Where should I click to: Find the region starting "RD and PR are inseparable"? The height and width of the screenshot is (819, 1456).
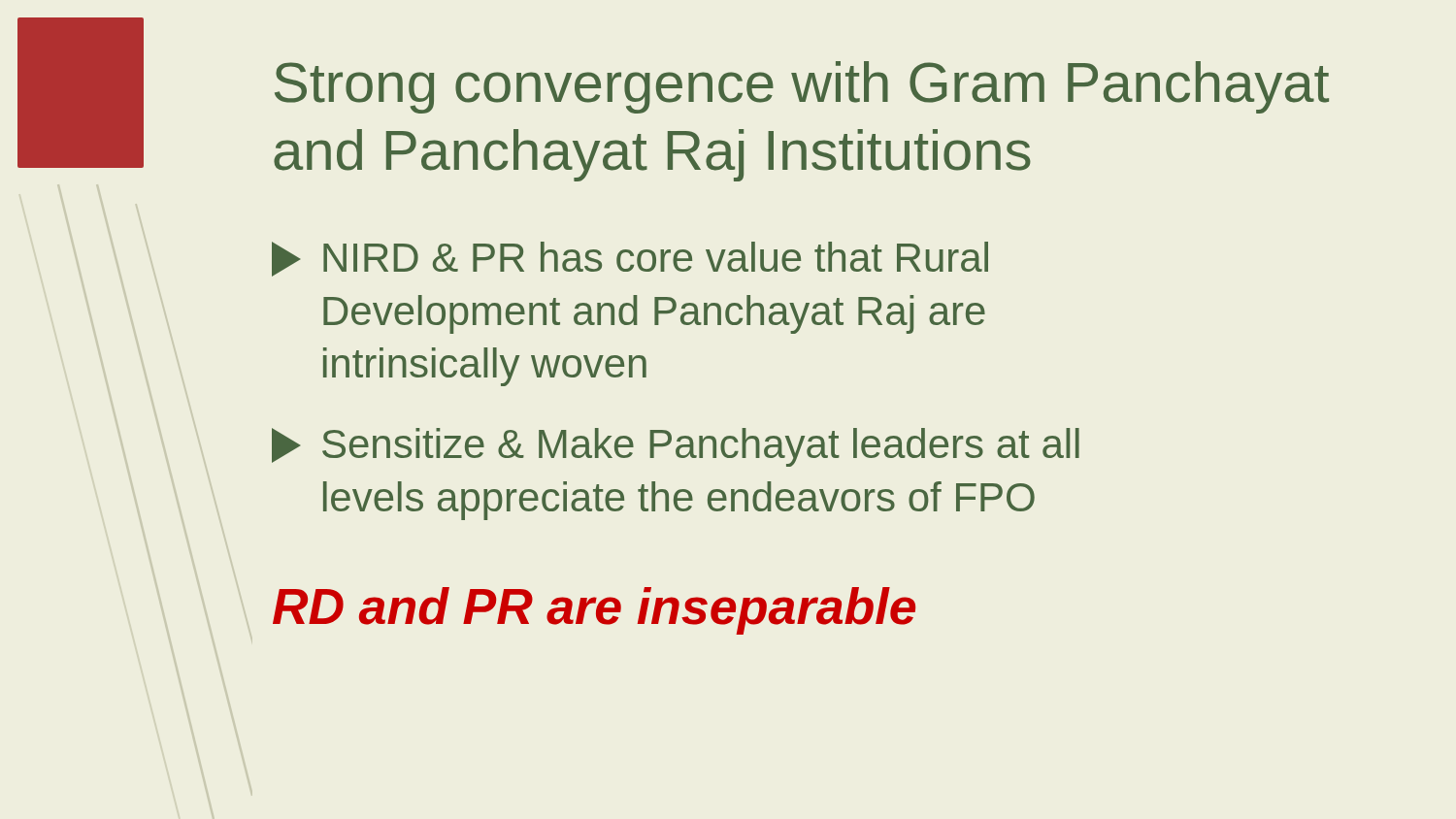pyautogui.click(x=840, y=607)
